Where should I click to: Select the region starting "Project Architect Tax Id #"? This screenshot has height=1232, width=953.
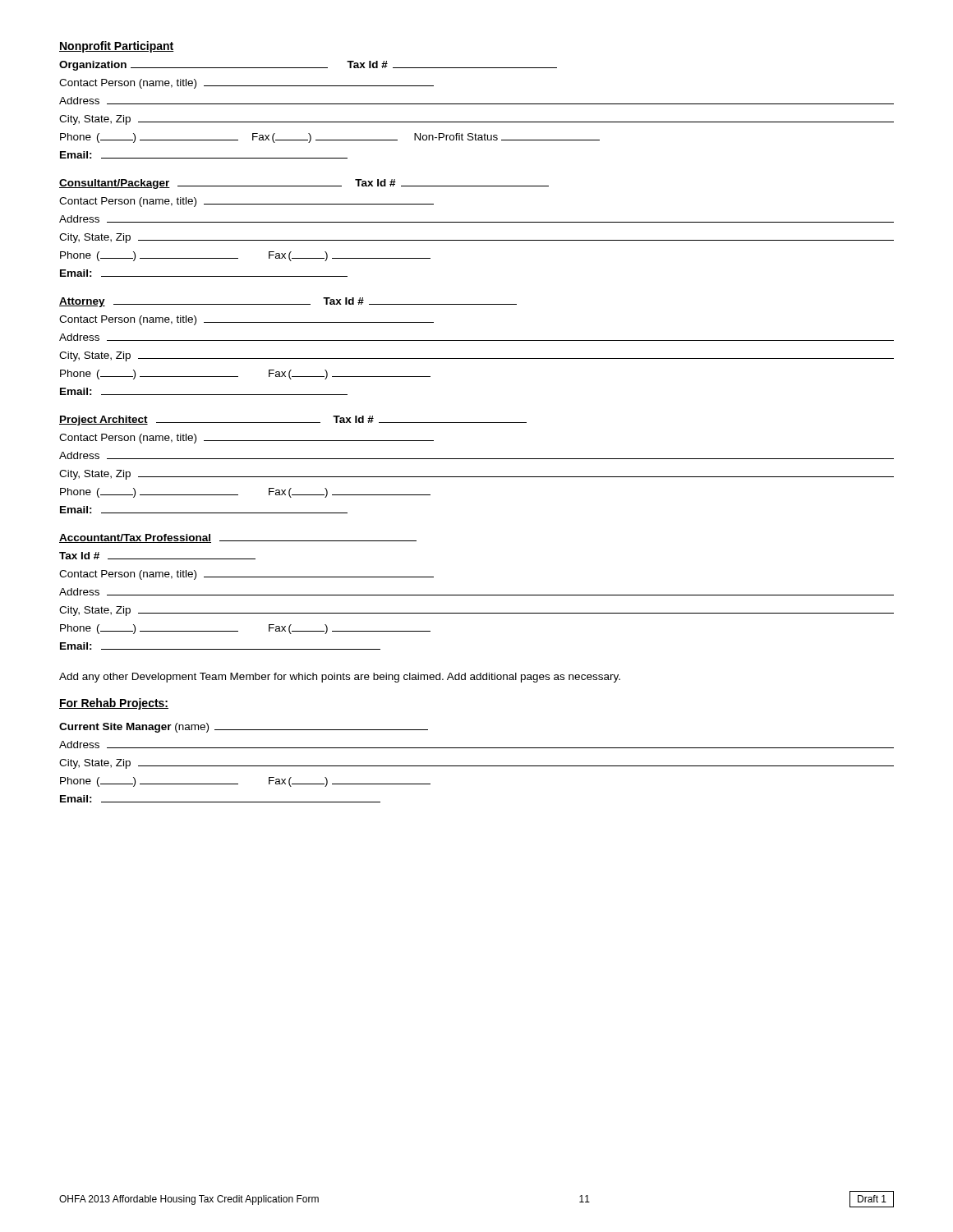pos(293,418)
